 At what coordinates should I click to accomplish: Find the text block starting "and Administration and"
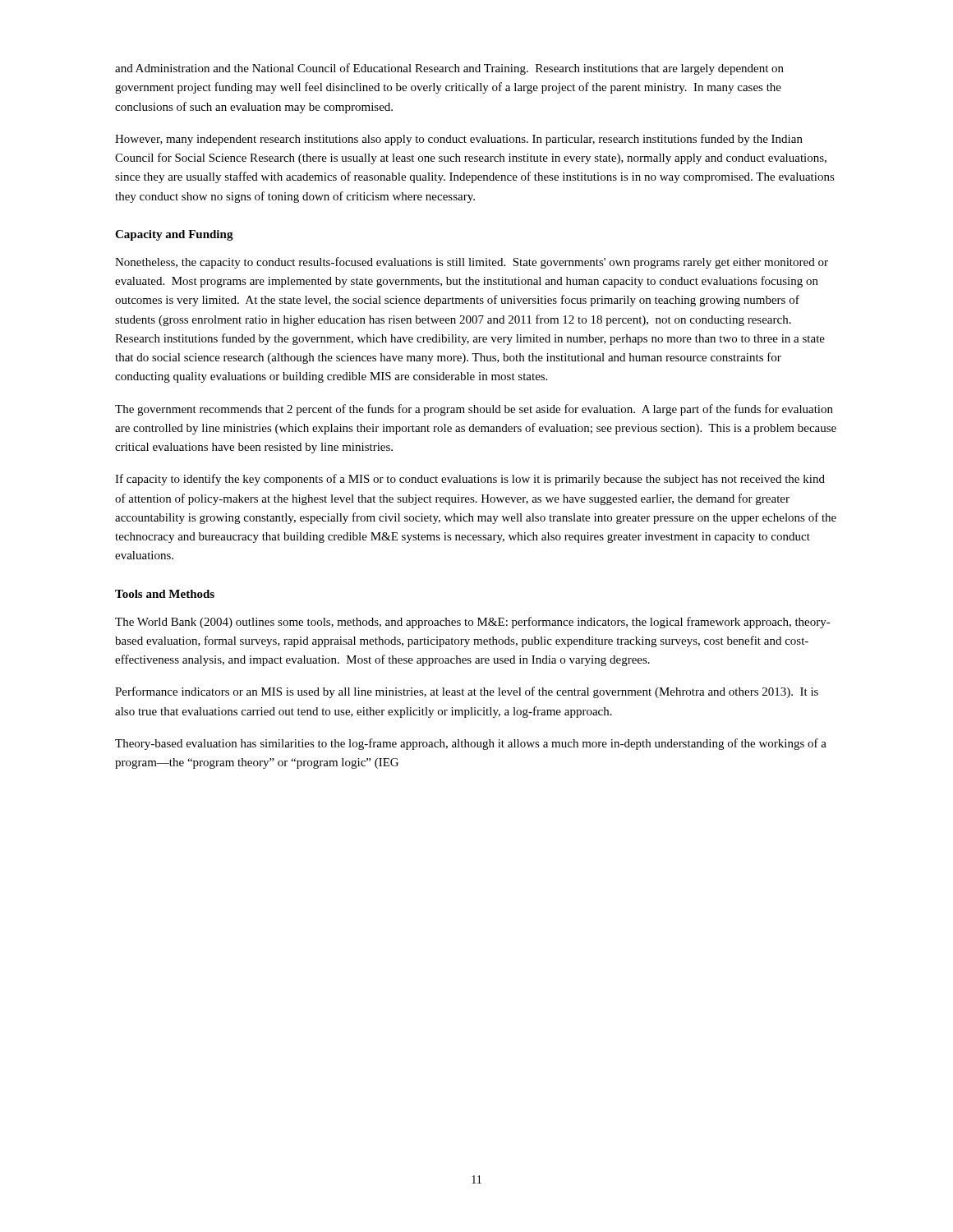point(449,87)
